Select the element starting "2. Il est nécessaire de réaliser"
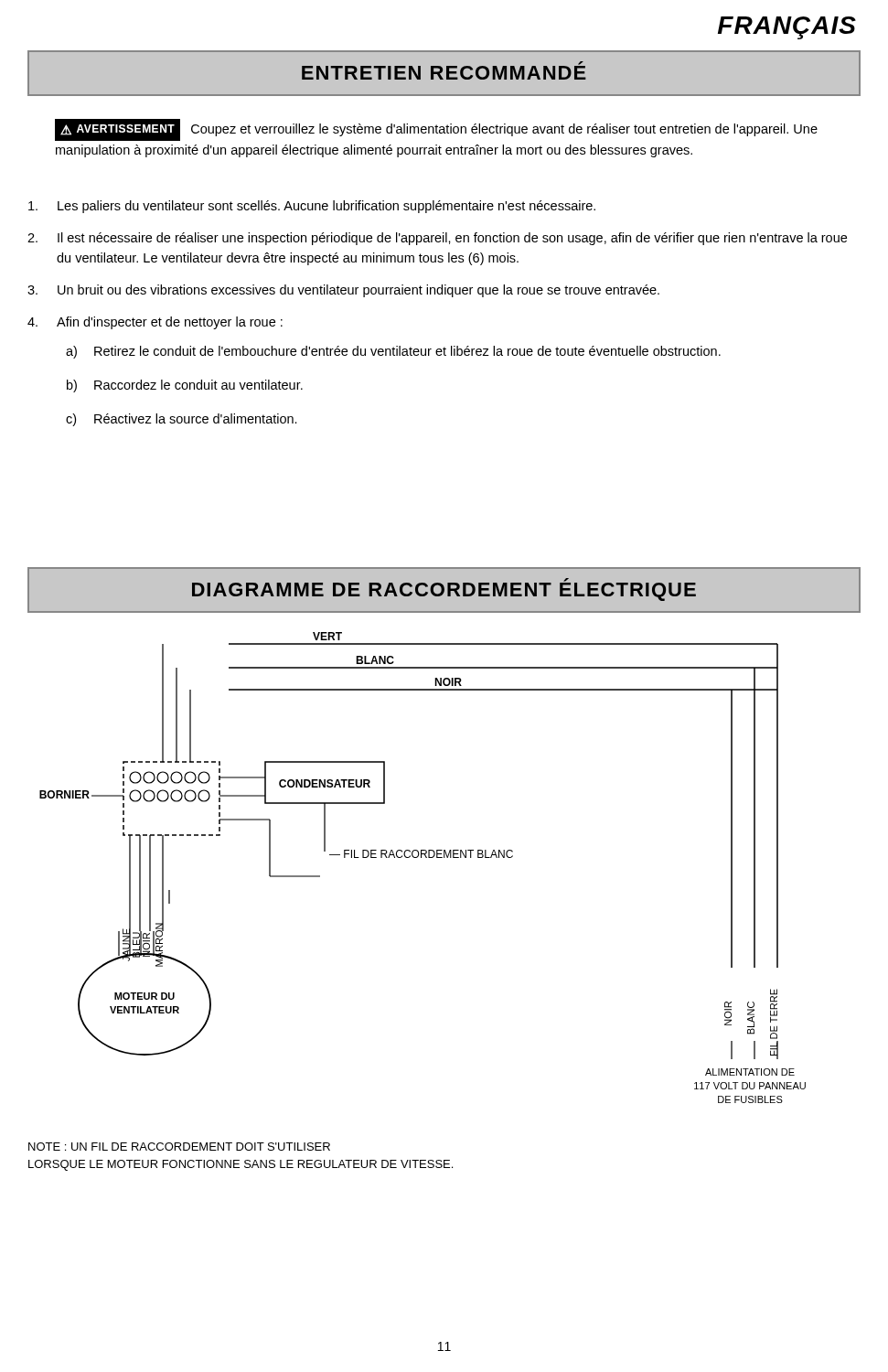This screenshot has width=888, height=1372. click(444, 248)
